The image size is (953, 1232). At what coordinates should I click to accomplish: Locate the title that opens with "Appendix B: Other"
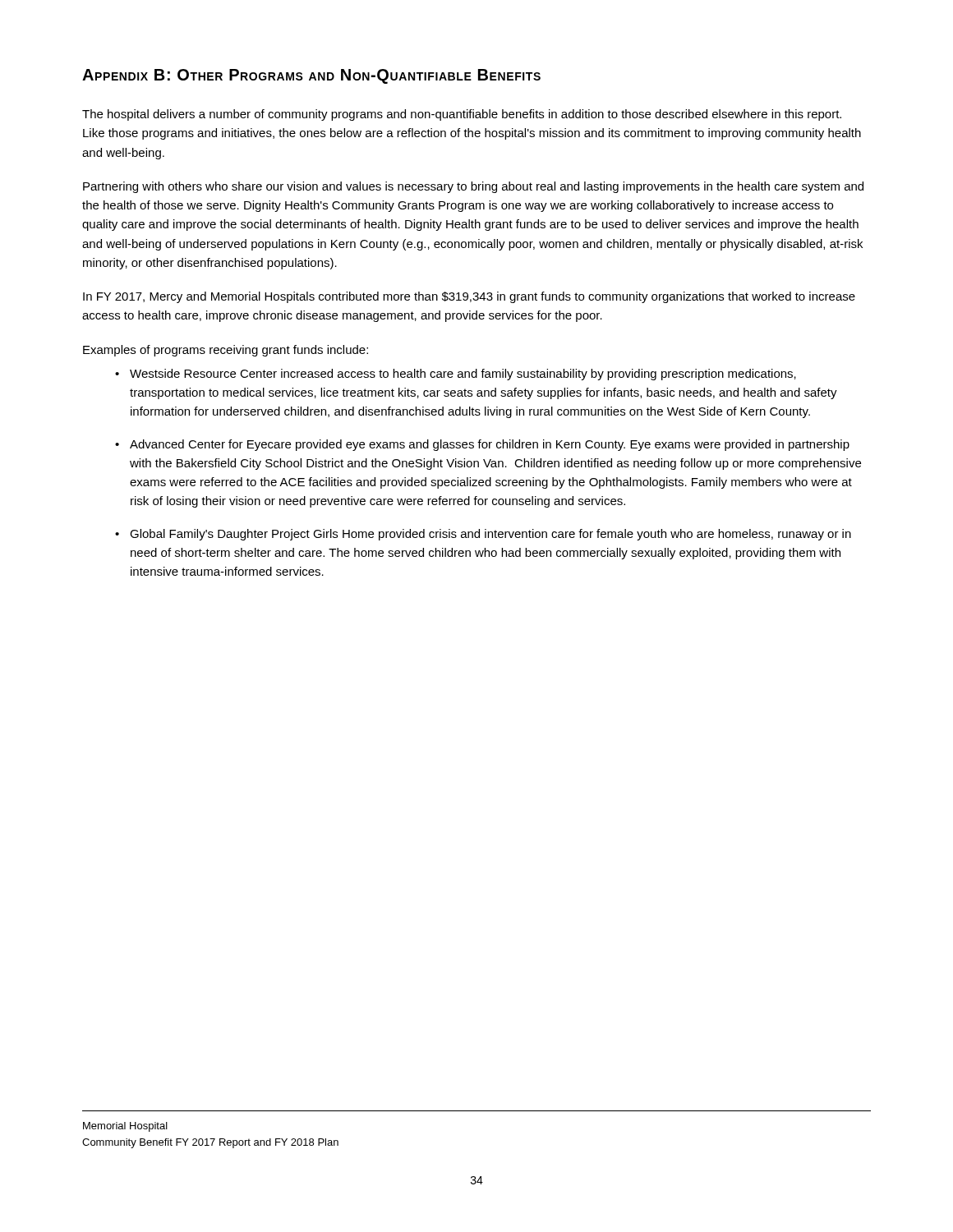click(x=476, y=75)
